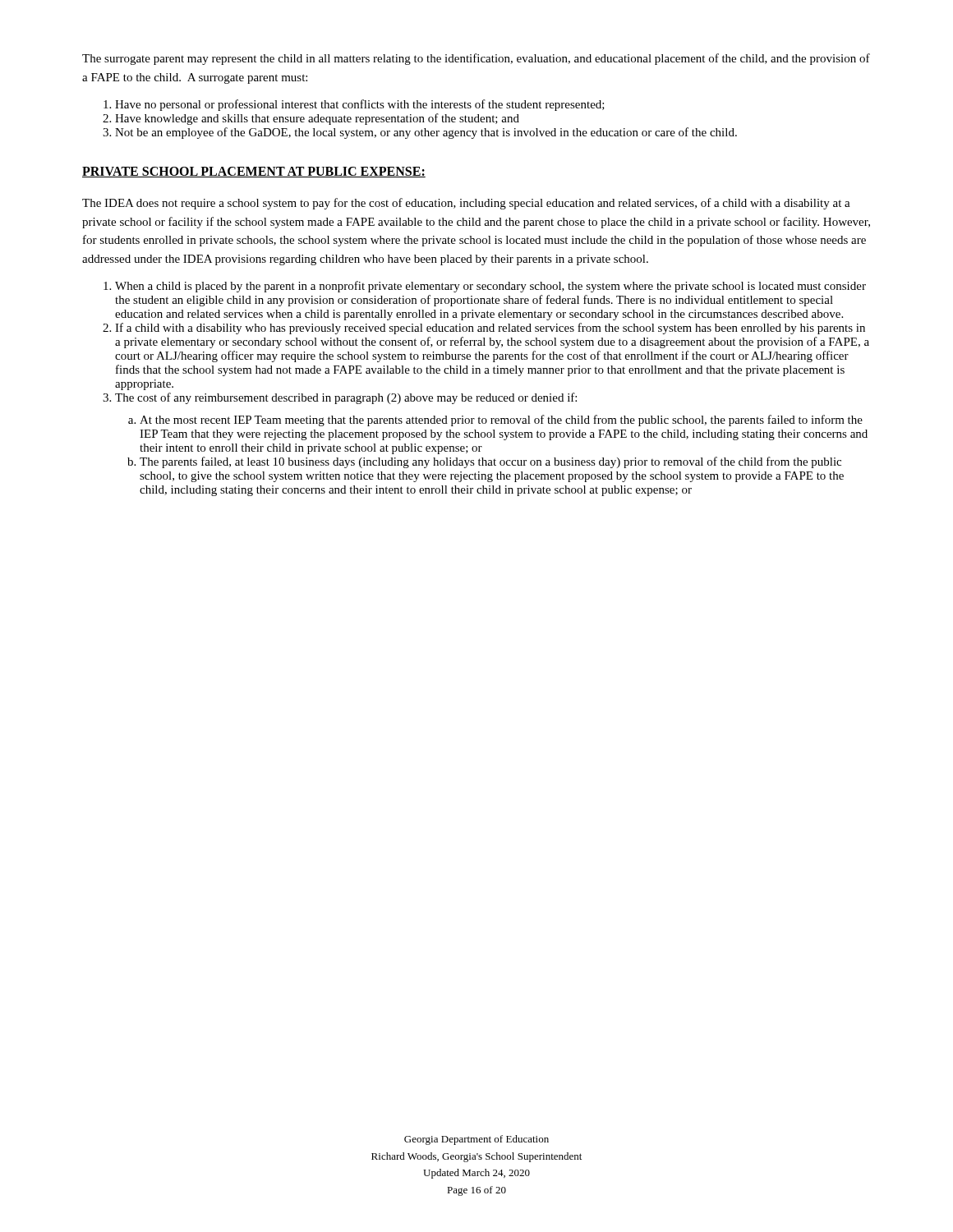Click the passage that begins "Have knowledge and skills that ensure adequate representation"
This screenshot has width=953, height=1232.
click(x=493, y=119)
